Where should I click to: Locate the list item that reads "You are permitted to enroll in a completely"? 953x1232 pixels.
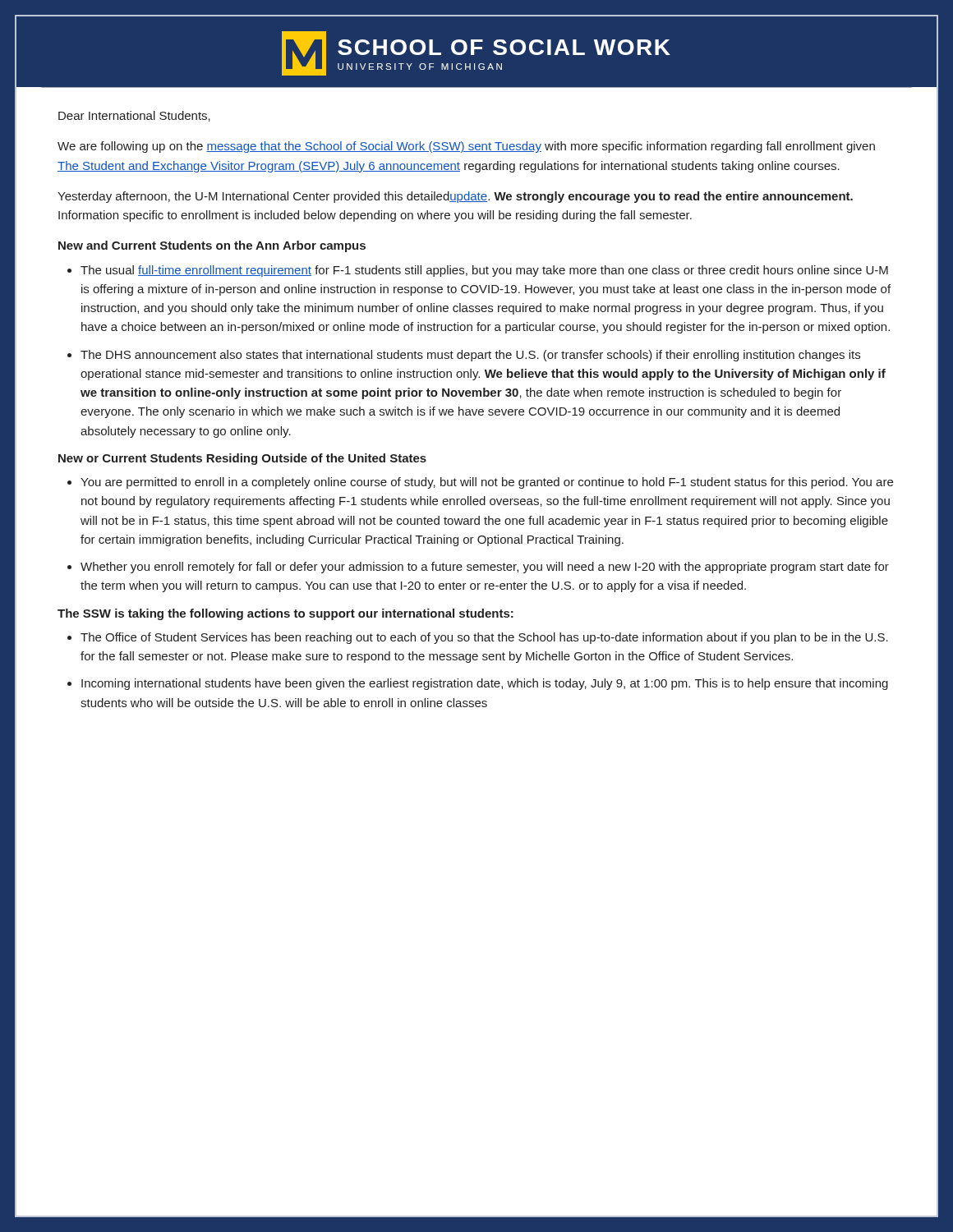click(x=487, y=510)
